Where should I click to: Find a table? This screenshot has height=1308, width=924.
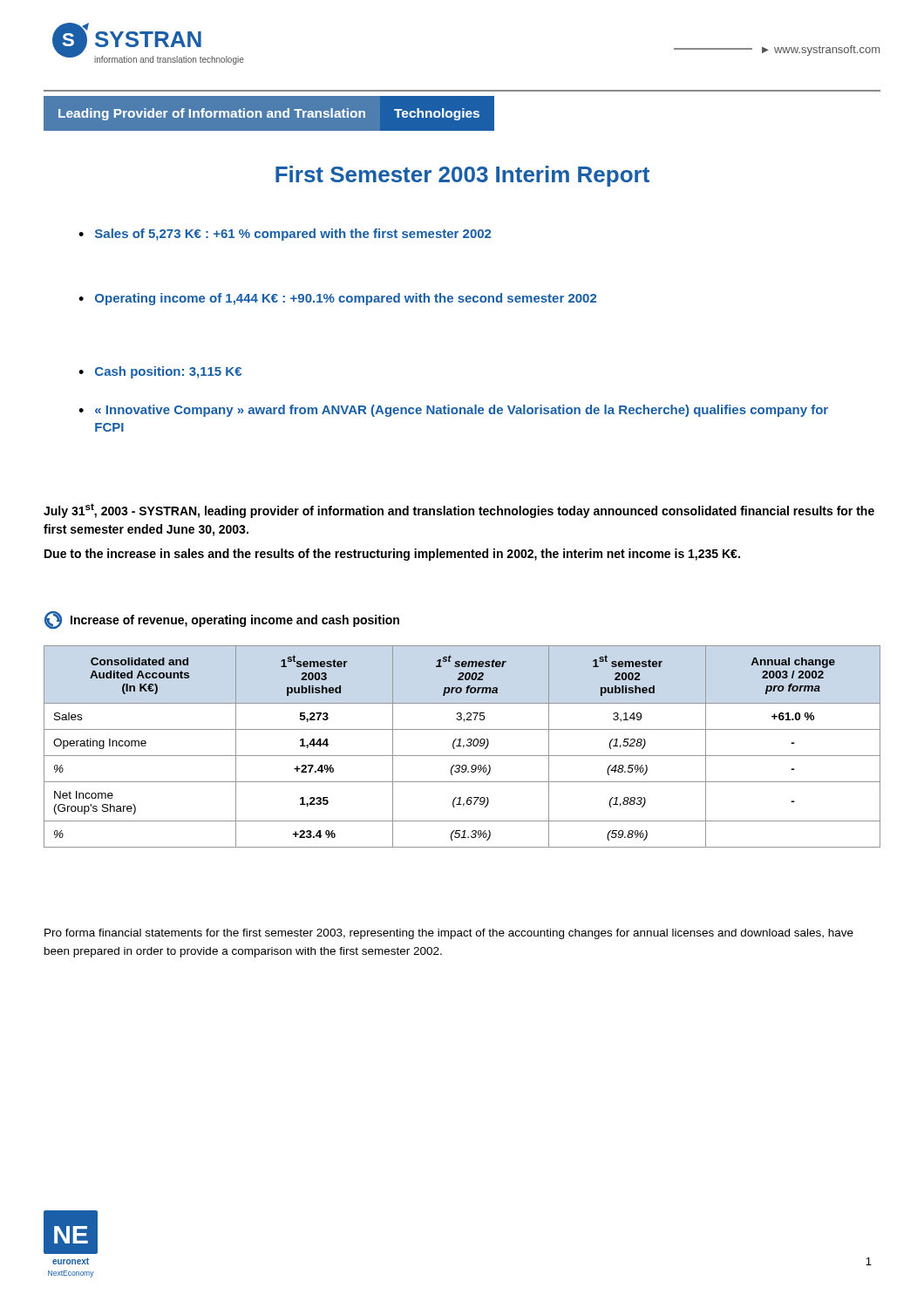[x=462, y=746]
